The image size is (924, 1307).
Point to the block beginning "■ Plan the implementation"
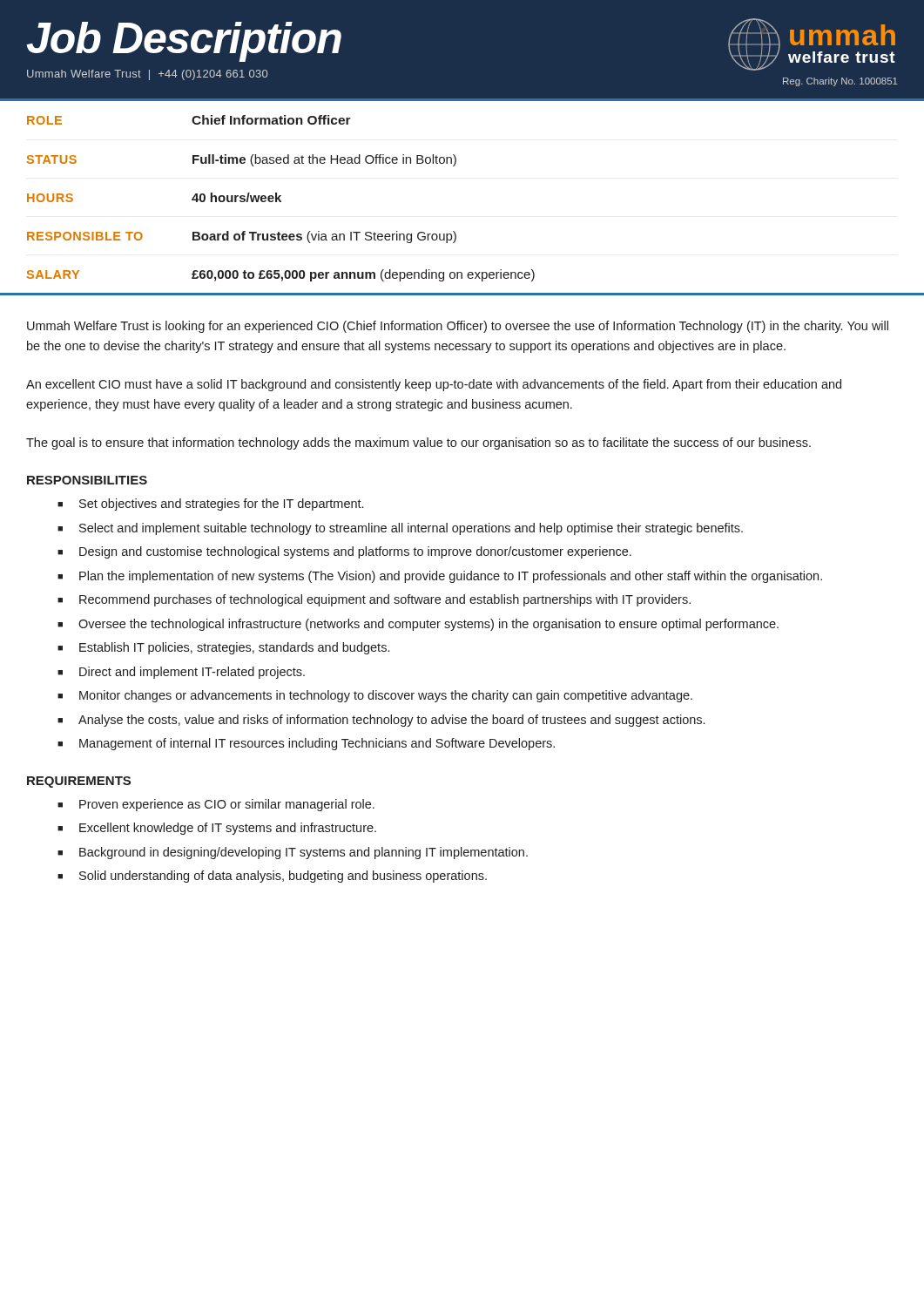440,576
